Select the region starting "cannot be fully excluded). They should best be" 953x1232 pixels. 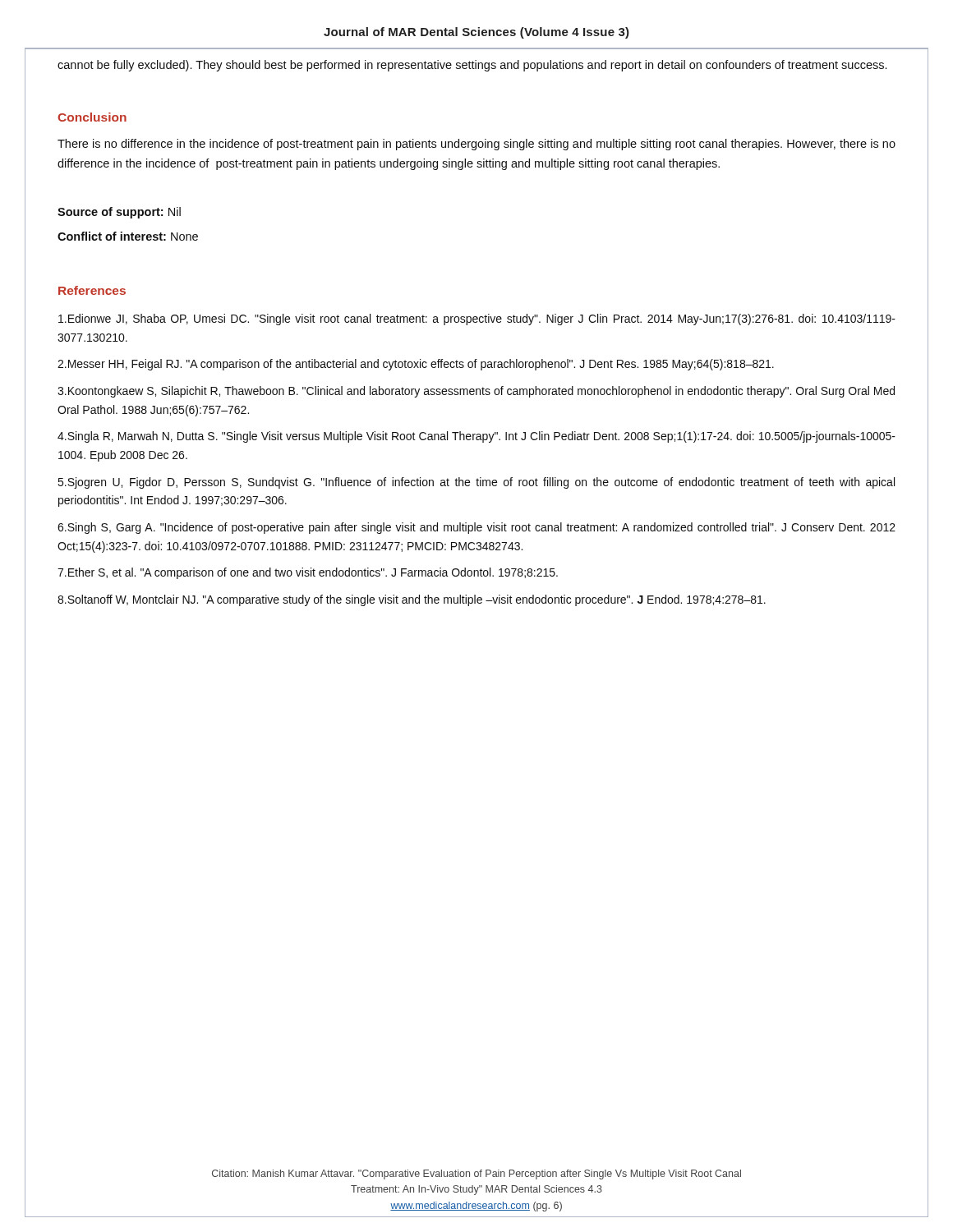click(x=476, y=66)
